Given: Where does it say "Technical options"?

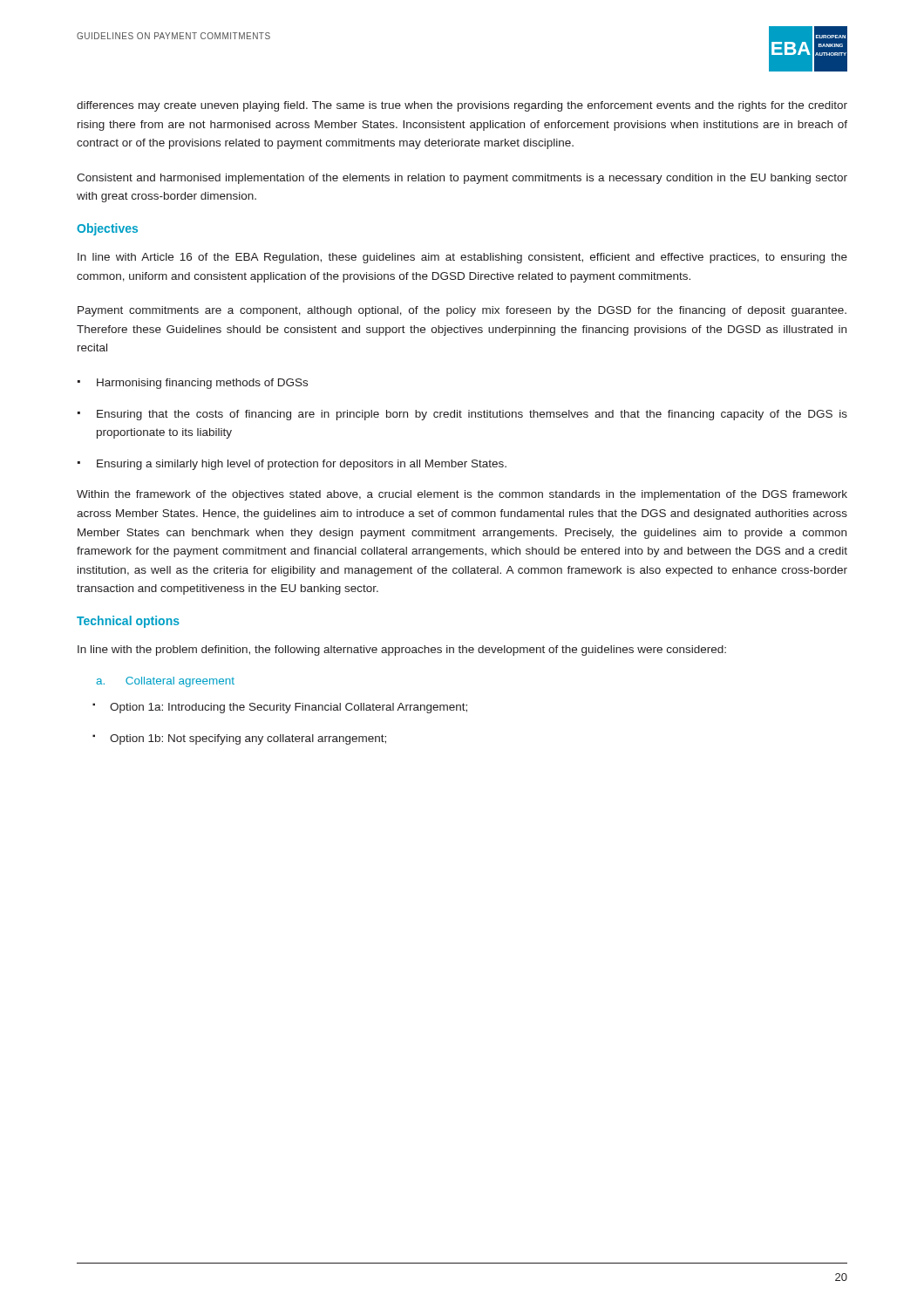Looking at the screenshot, I should tap(128, 621).
